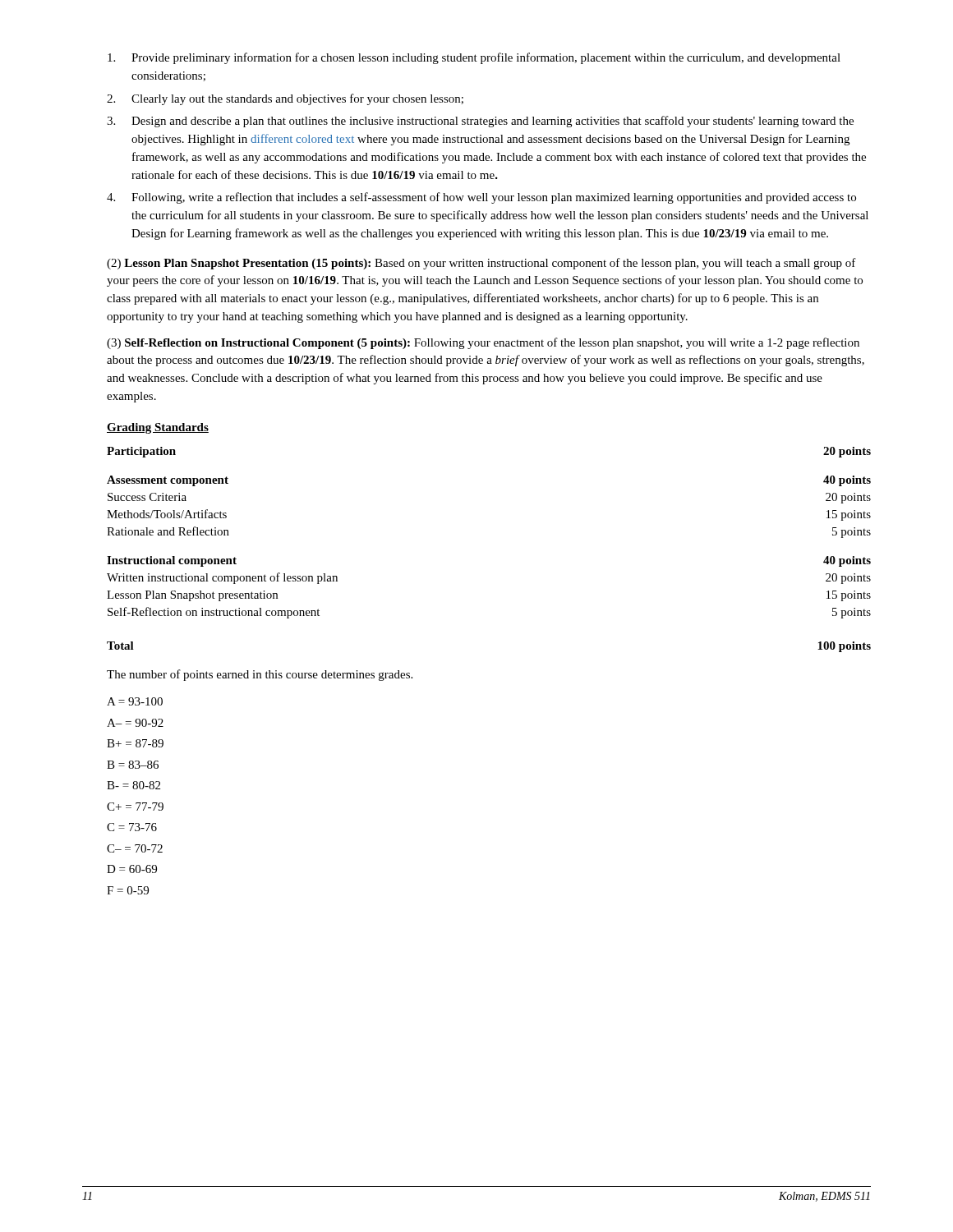Click on the region starting "3. Design and describe a plan"
Screen dimensions: 1232x953
pyautogui.click(x=489, y=148)
